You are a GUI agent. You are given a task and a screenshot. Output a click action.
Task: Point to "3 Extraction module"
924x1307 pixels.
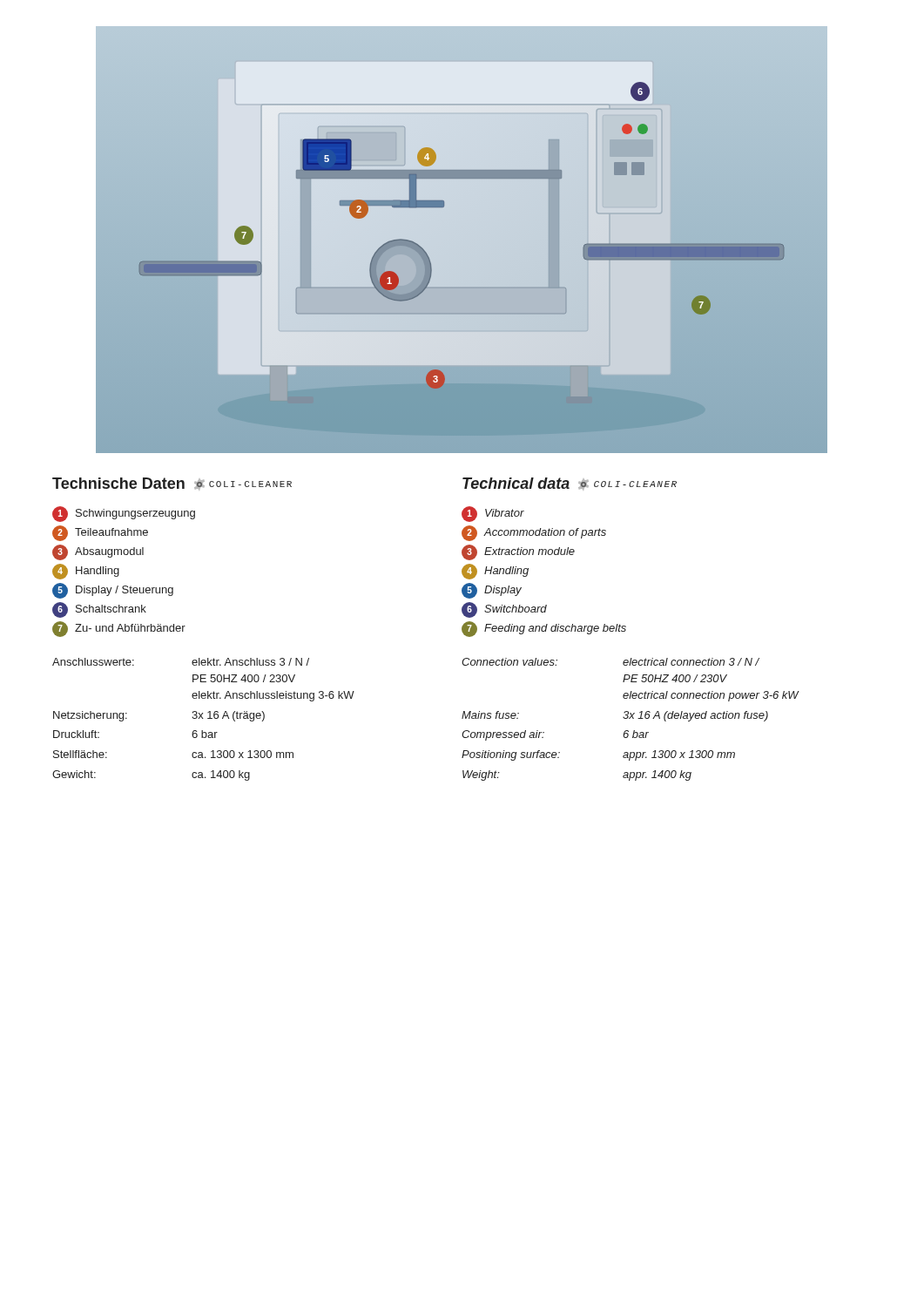[518, 552]
